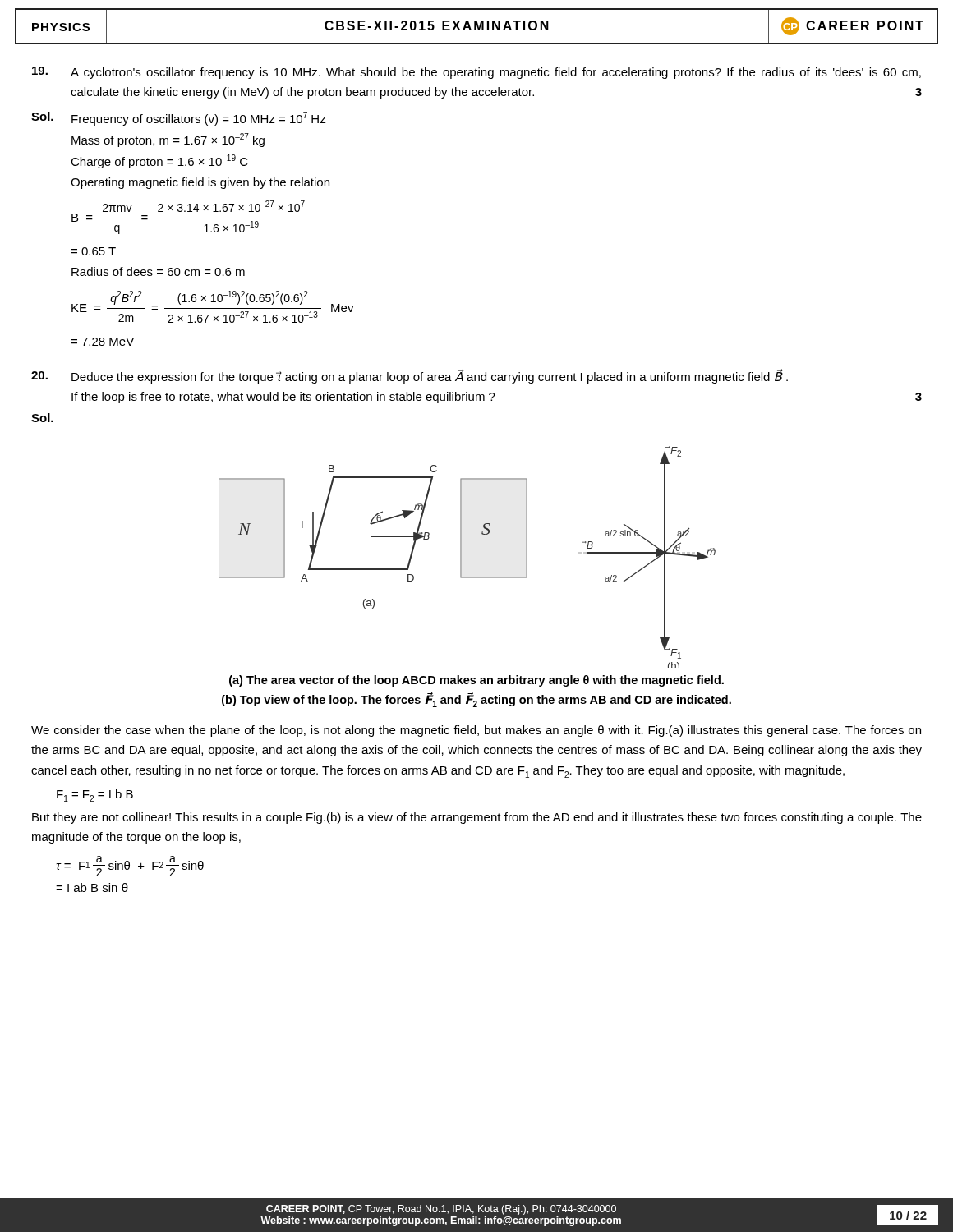Screen dimensions: 1232x953
Task: Find the engineering diagram
Action: tap(476, 549)
